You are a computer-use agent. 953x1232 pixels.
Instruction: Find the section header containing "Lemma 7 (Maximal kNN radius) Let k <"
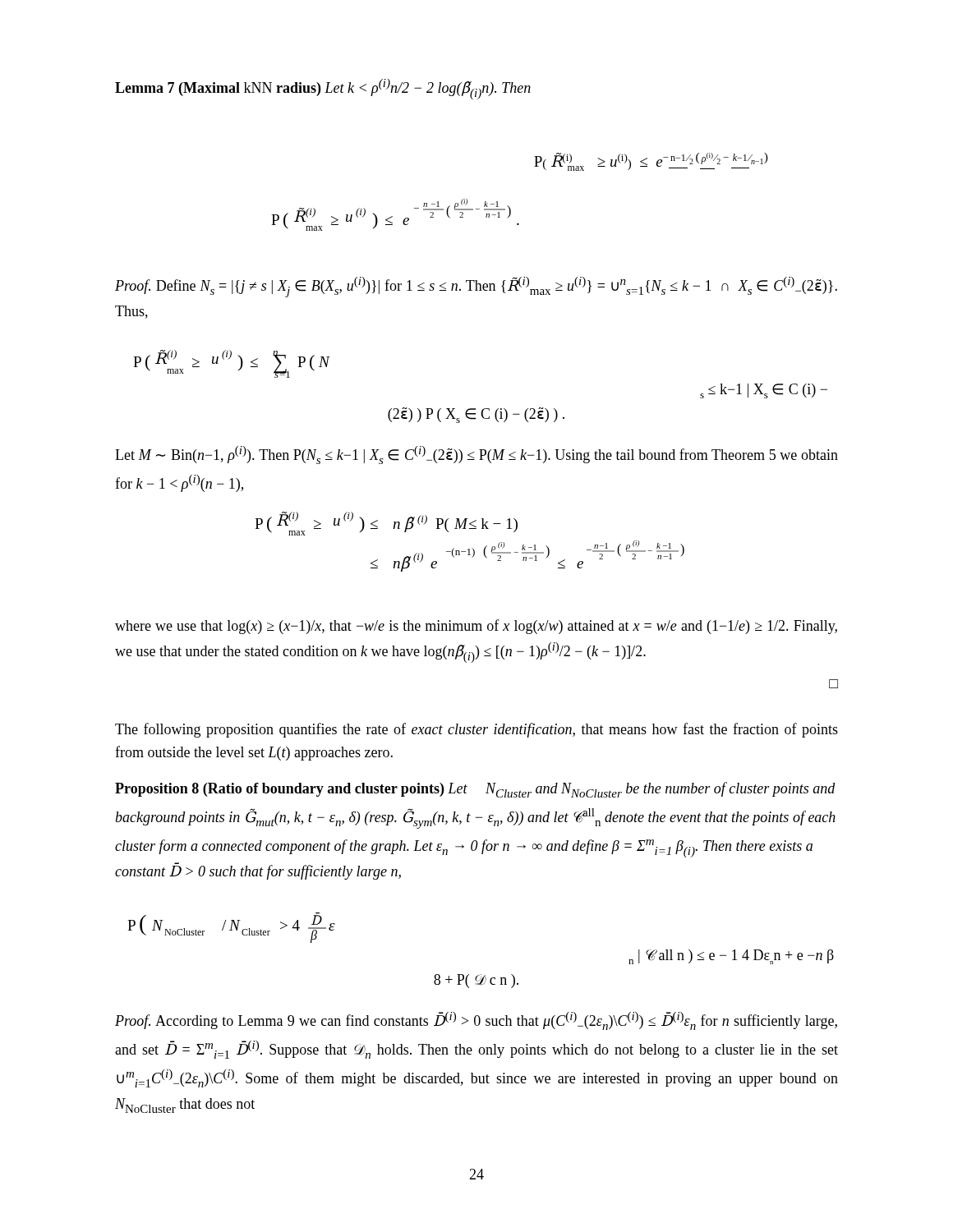coord(323,88)
